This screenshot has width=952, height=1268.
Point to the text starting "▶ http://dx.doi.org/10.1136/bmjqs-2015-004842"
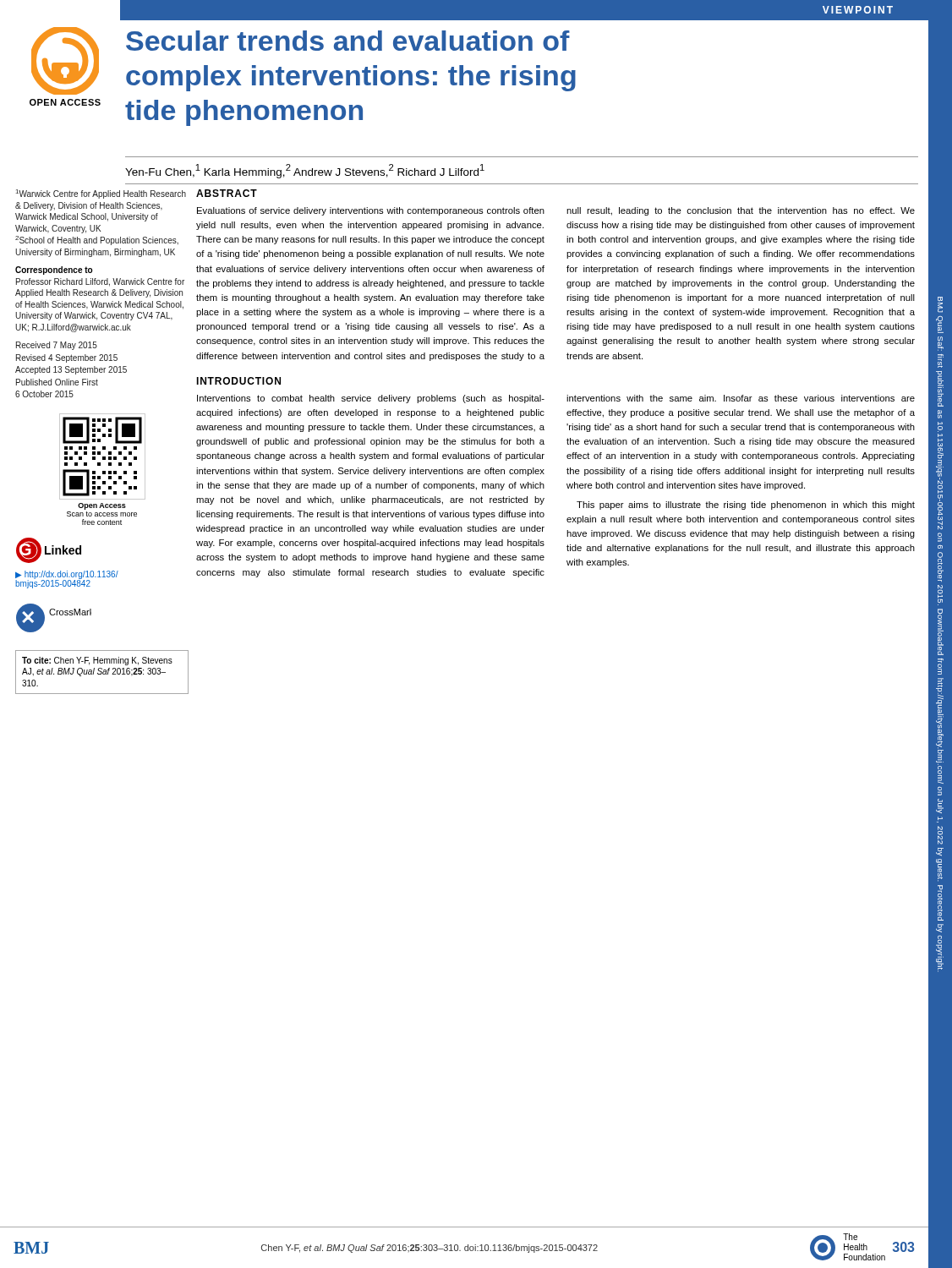[67, 579]
